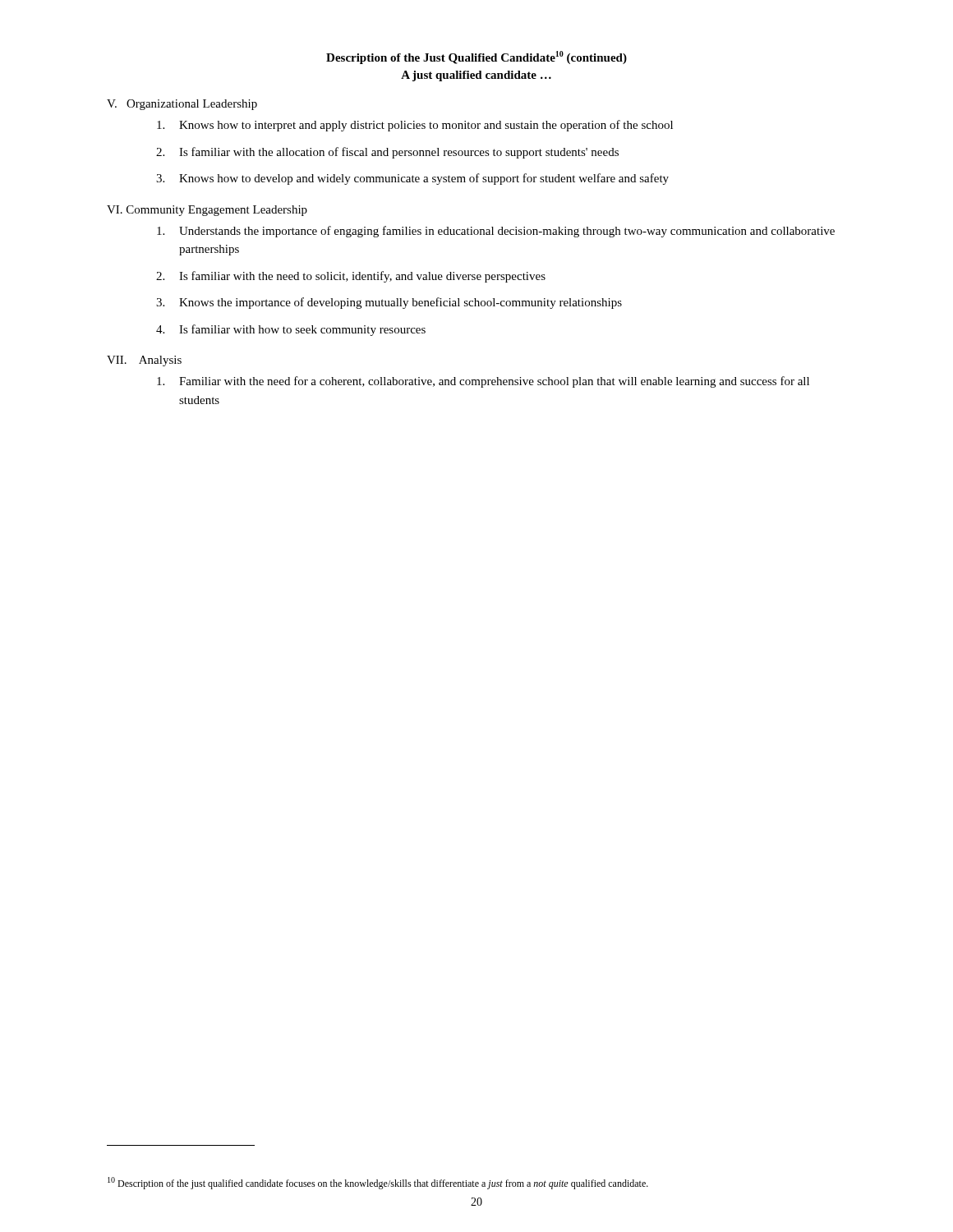Image resolution: width=953 pixels, height=1232 pixels.
Task: Where does it say "VI. Community Engagement Leadership"?
Action: 207,209
